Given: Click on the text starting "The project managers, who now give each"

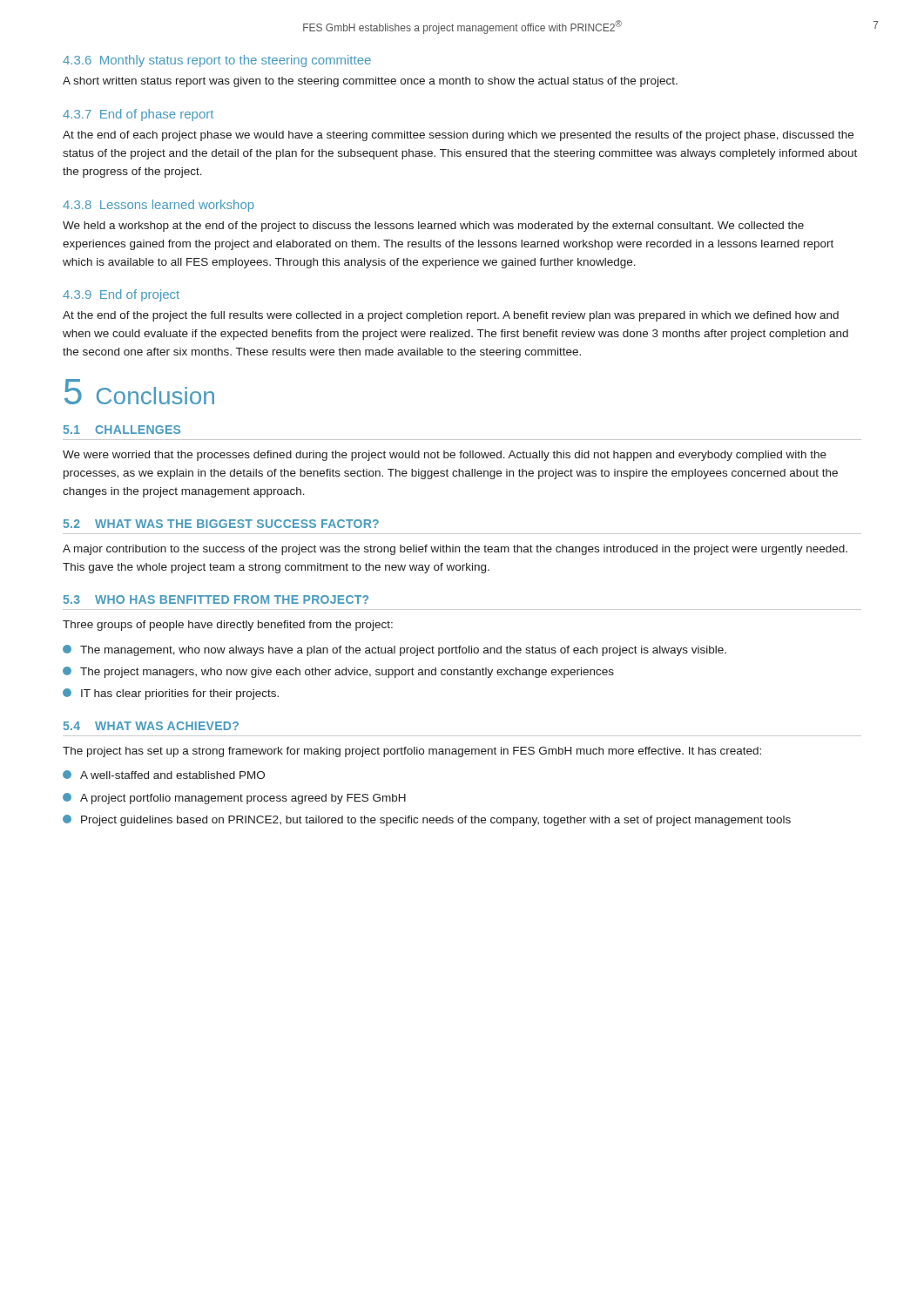Looking at the screenshot, I should point(338,672).
